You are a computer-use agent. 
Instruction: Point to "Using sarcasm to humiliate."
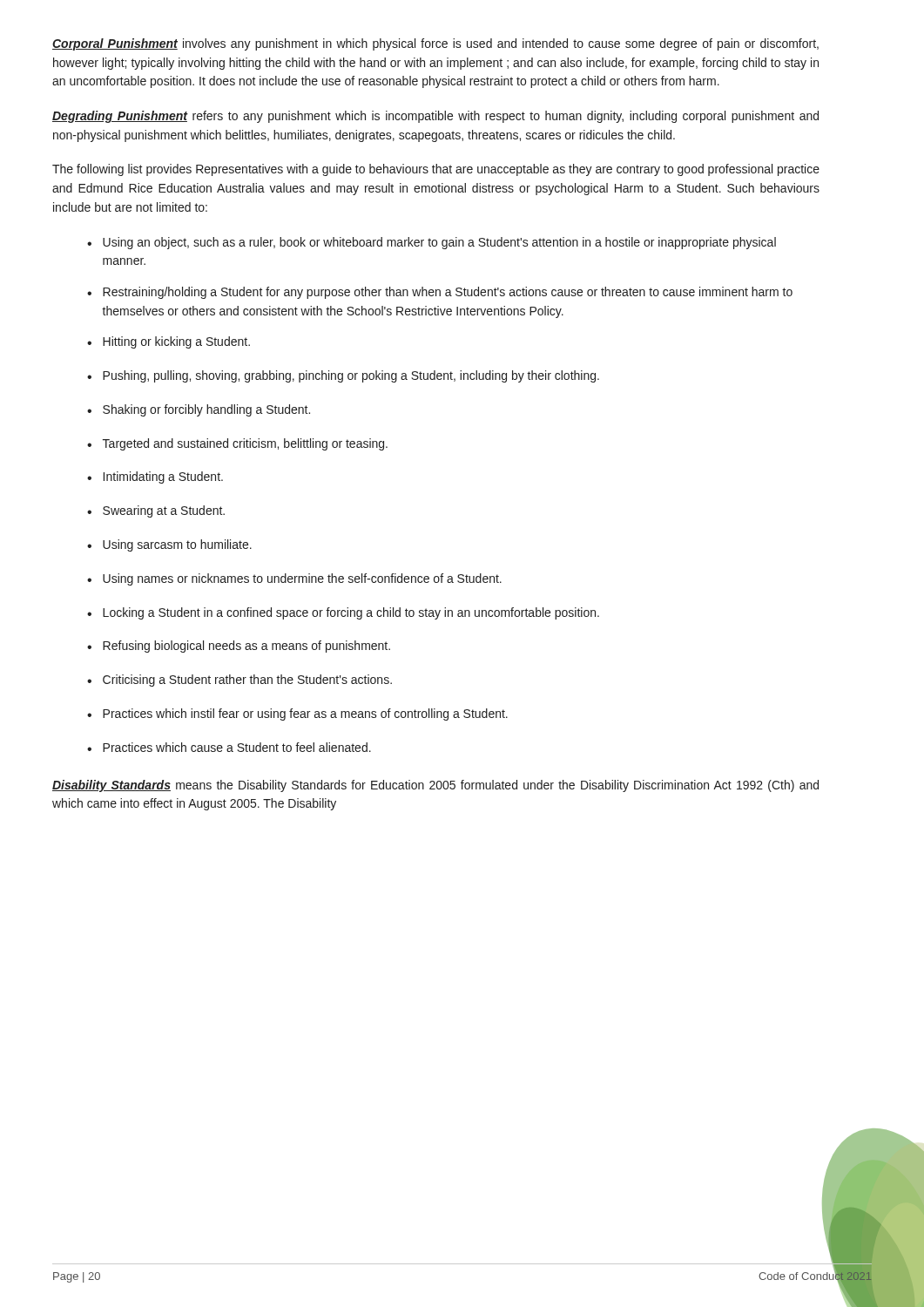click(177, 545)
